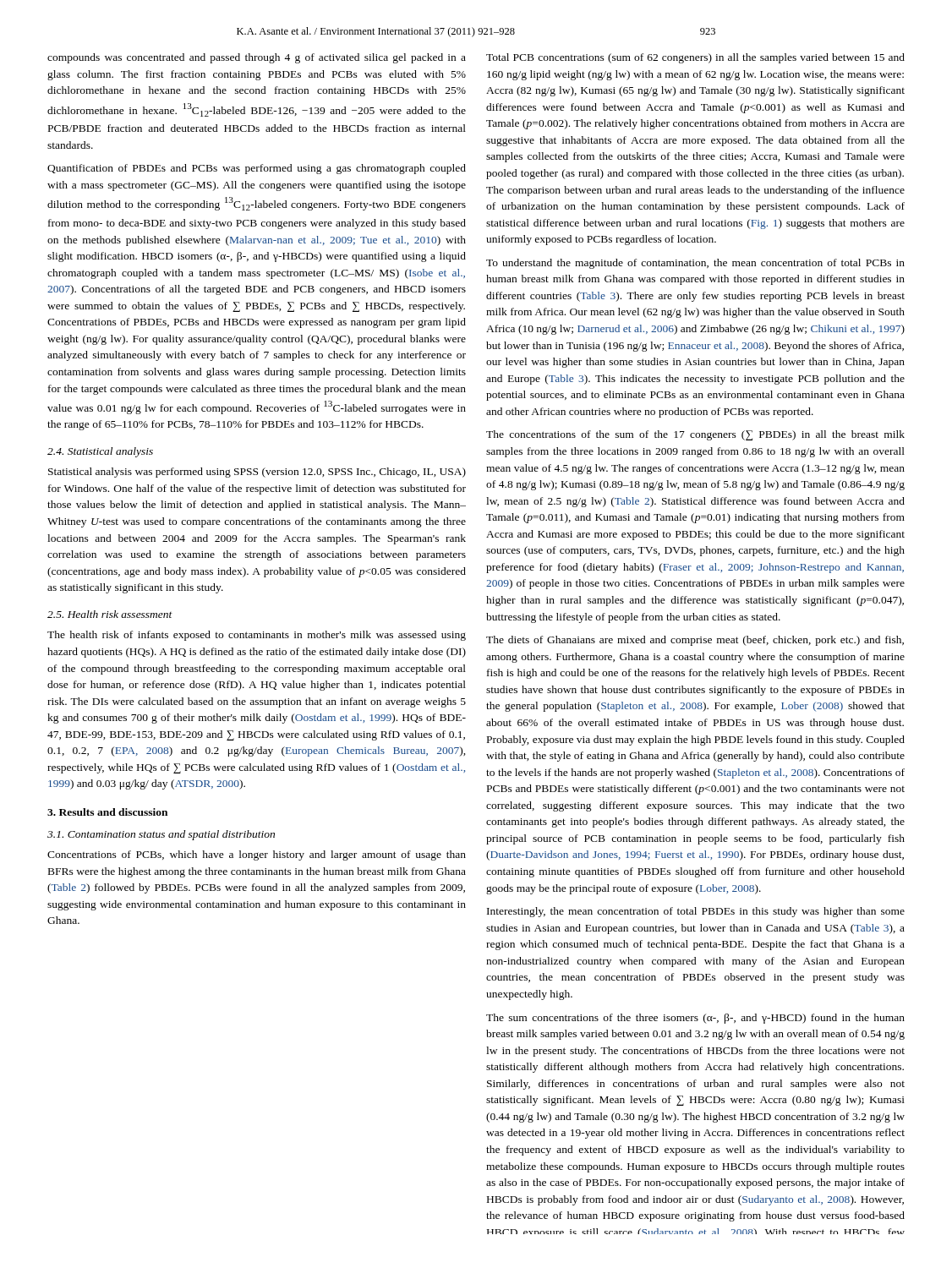Screen dimensions: 1268x952
Task: Select the text block containing "To understand the magnitude of contamination, the mean"
Action: pos(695,337)
